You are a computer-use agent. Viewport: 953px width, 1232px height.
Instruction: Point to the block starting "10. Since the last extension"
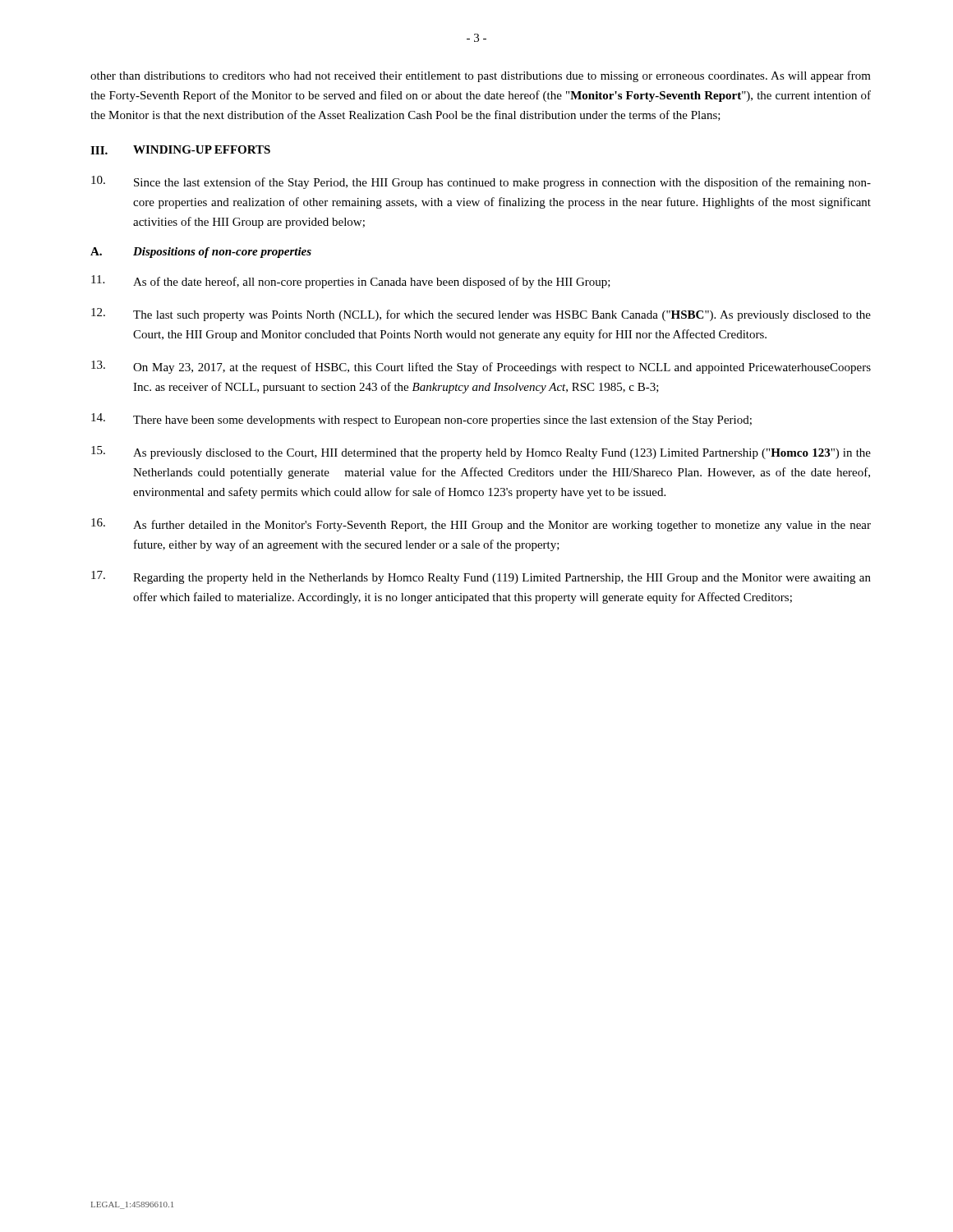[481, 202]
